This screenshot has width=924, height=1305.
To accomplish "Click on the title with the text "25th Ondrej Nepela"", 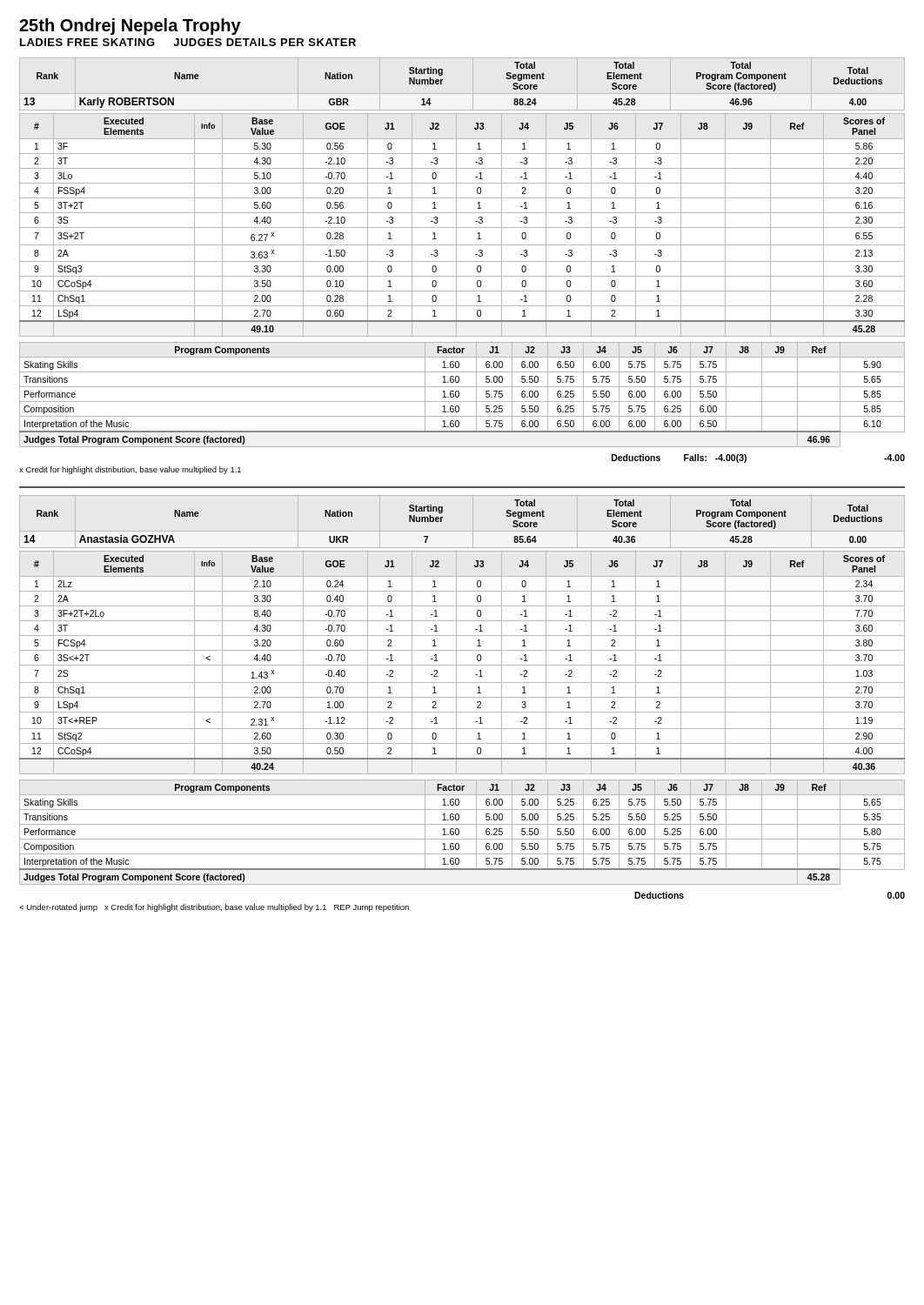I will [x=130, y=25].
